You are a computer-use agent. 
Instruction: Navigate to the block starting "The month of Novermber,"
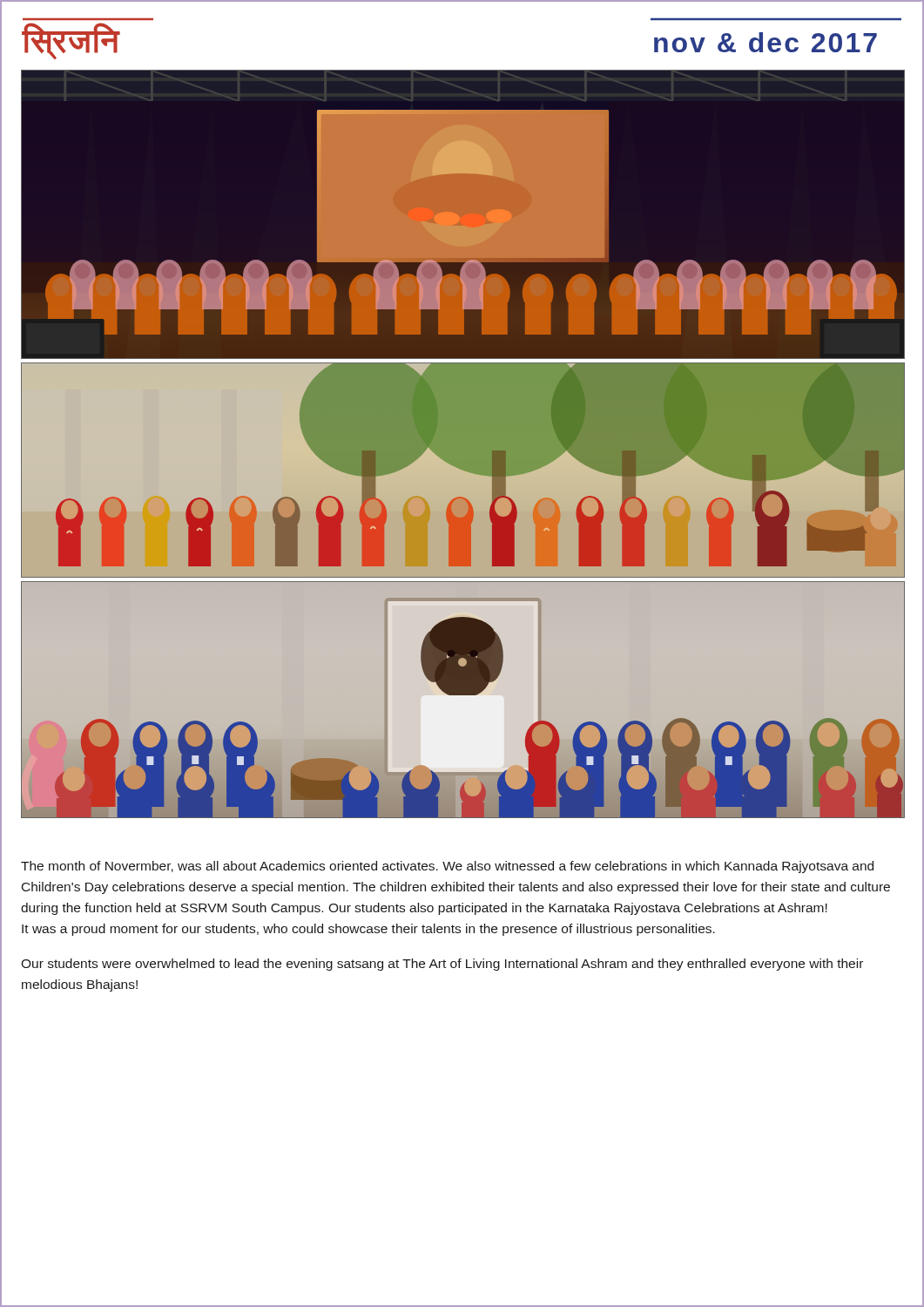pos(462,925)
